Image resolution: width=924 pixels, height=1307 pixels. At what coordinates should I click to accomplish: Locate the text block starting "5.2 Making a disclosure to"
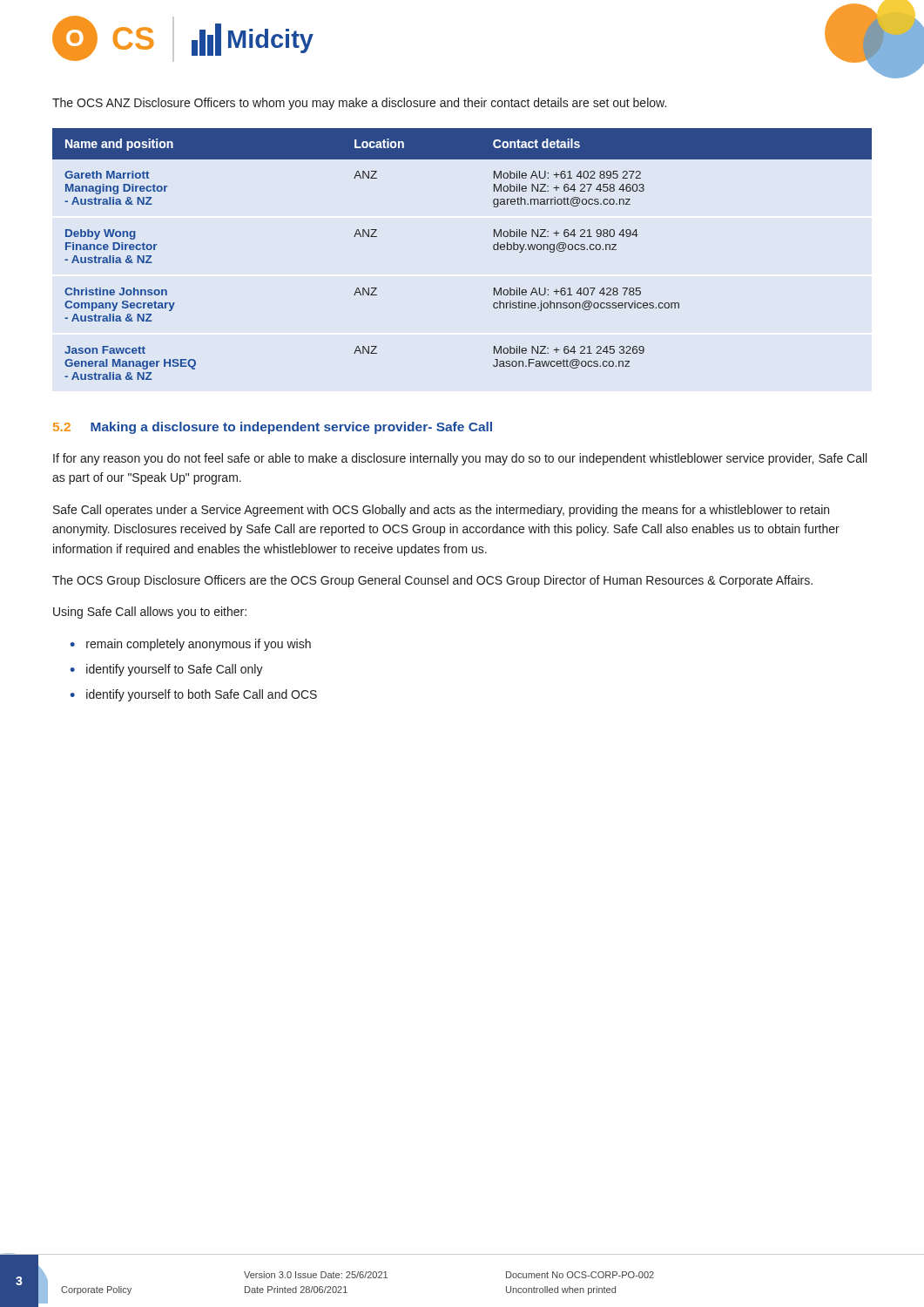tap(273, 427)
